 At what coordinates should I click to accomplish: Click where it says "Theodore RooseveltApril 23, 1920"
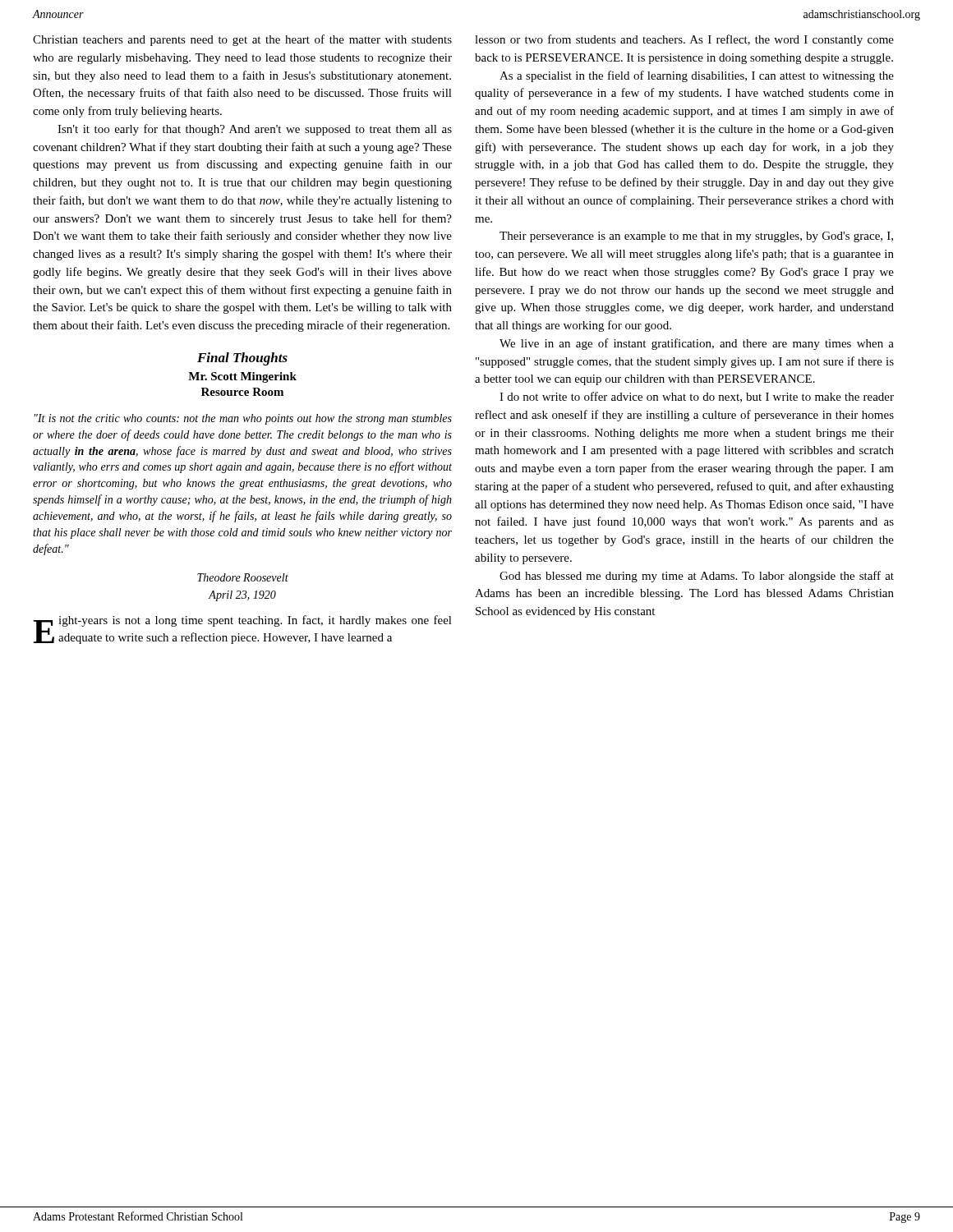(x=242, y=586)
